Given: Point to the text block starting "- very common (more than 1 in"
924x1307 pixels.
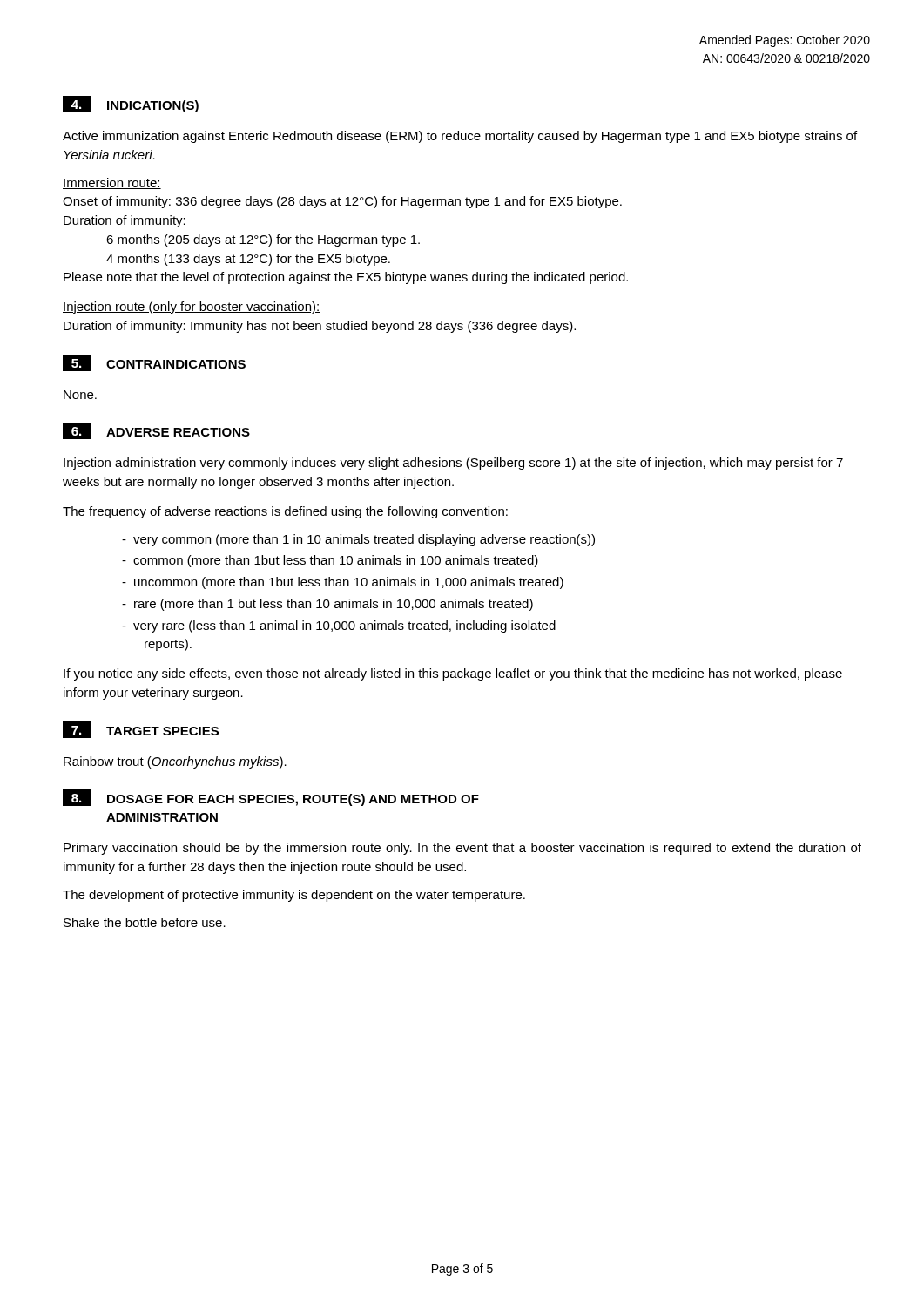Looking at the screenshot, I should pos(359,539).
